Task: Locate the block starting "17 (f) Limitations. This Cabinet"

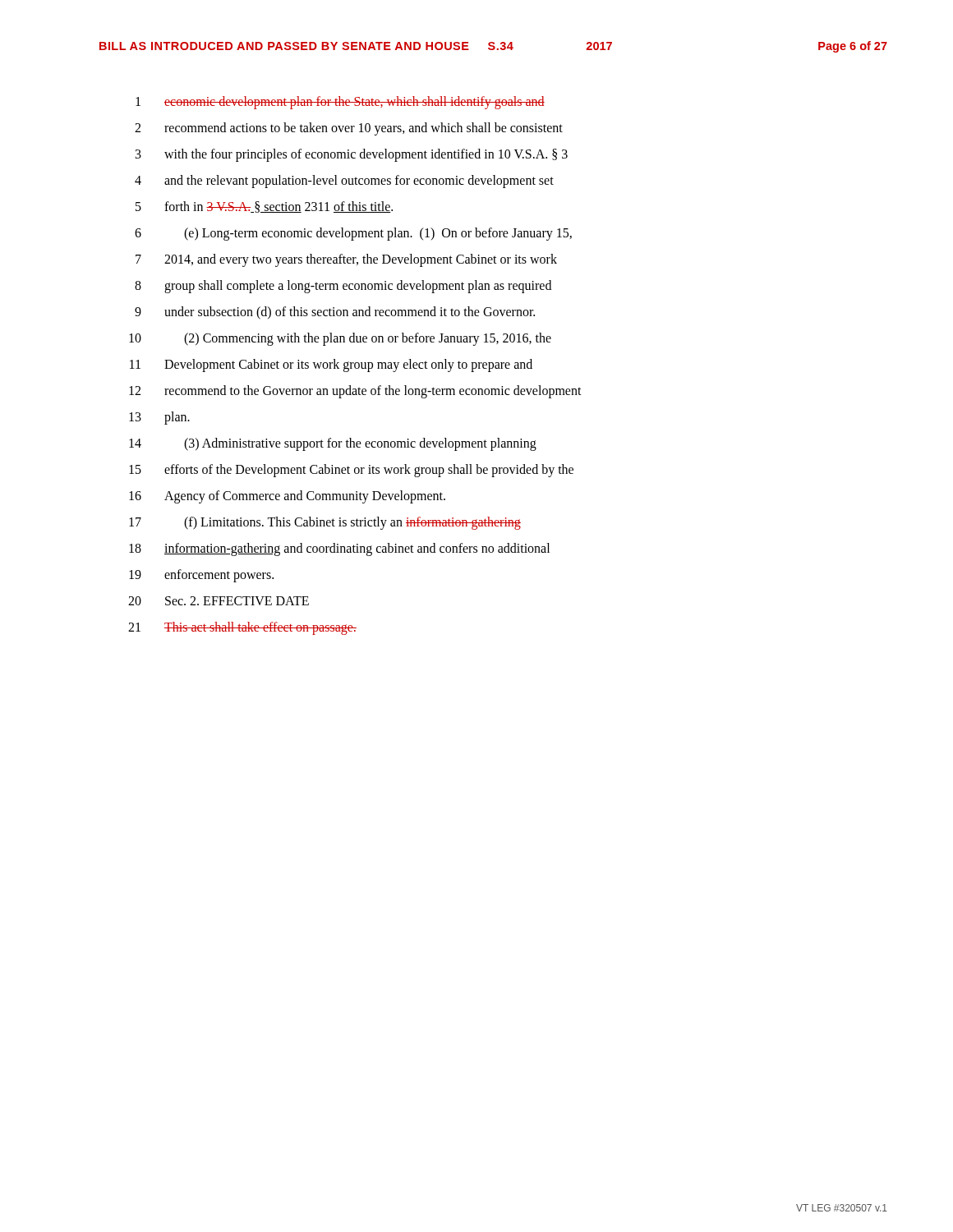Action: 493,522
